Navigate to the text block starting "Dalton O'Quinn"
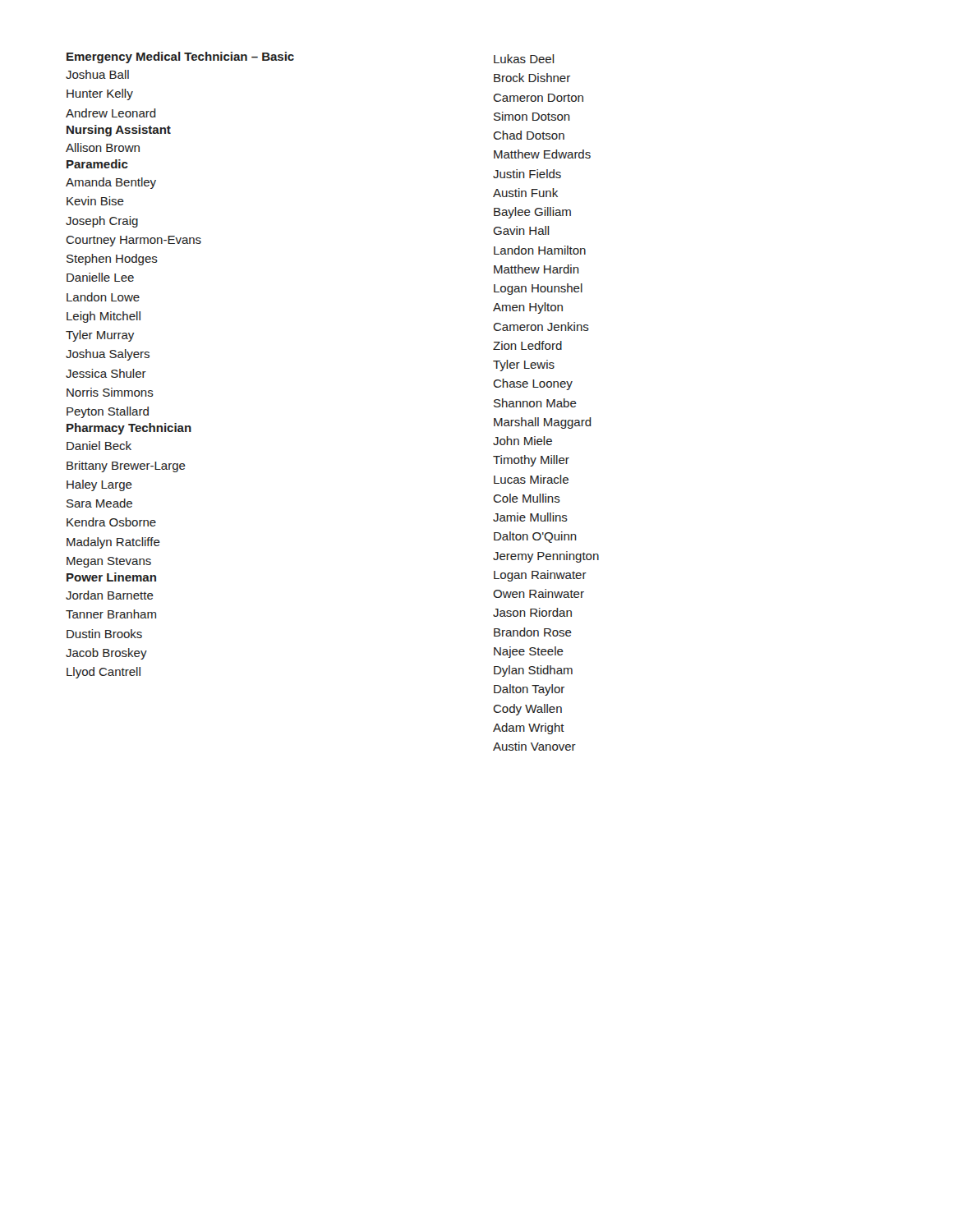 pyautogui.click(x=535, y=537)
